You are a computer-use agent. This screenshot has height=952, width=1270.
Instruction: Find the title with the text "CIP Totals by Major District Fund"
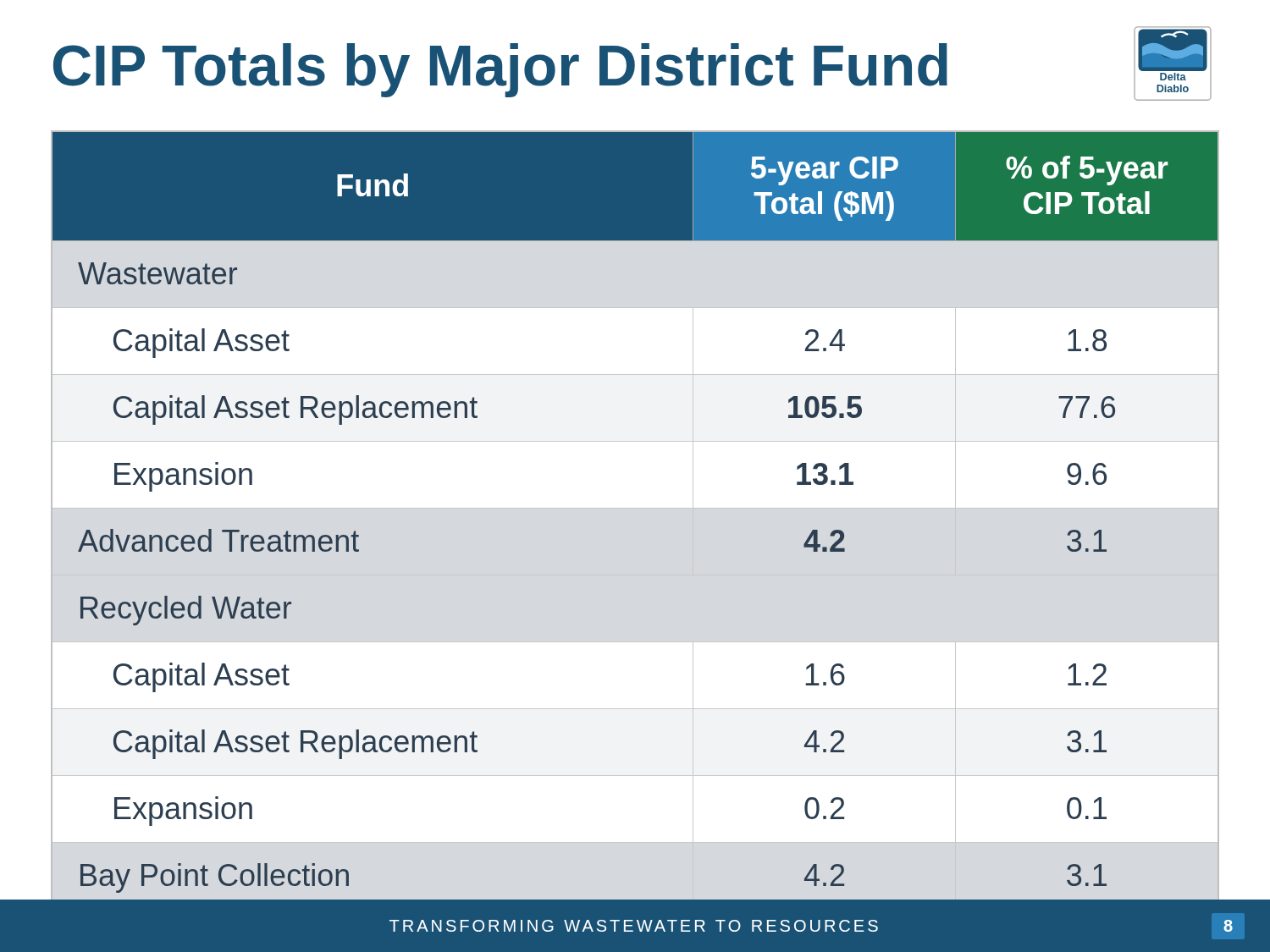pos(501,65)
